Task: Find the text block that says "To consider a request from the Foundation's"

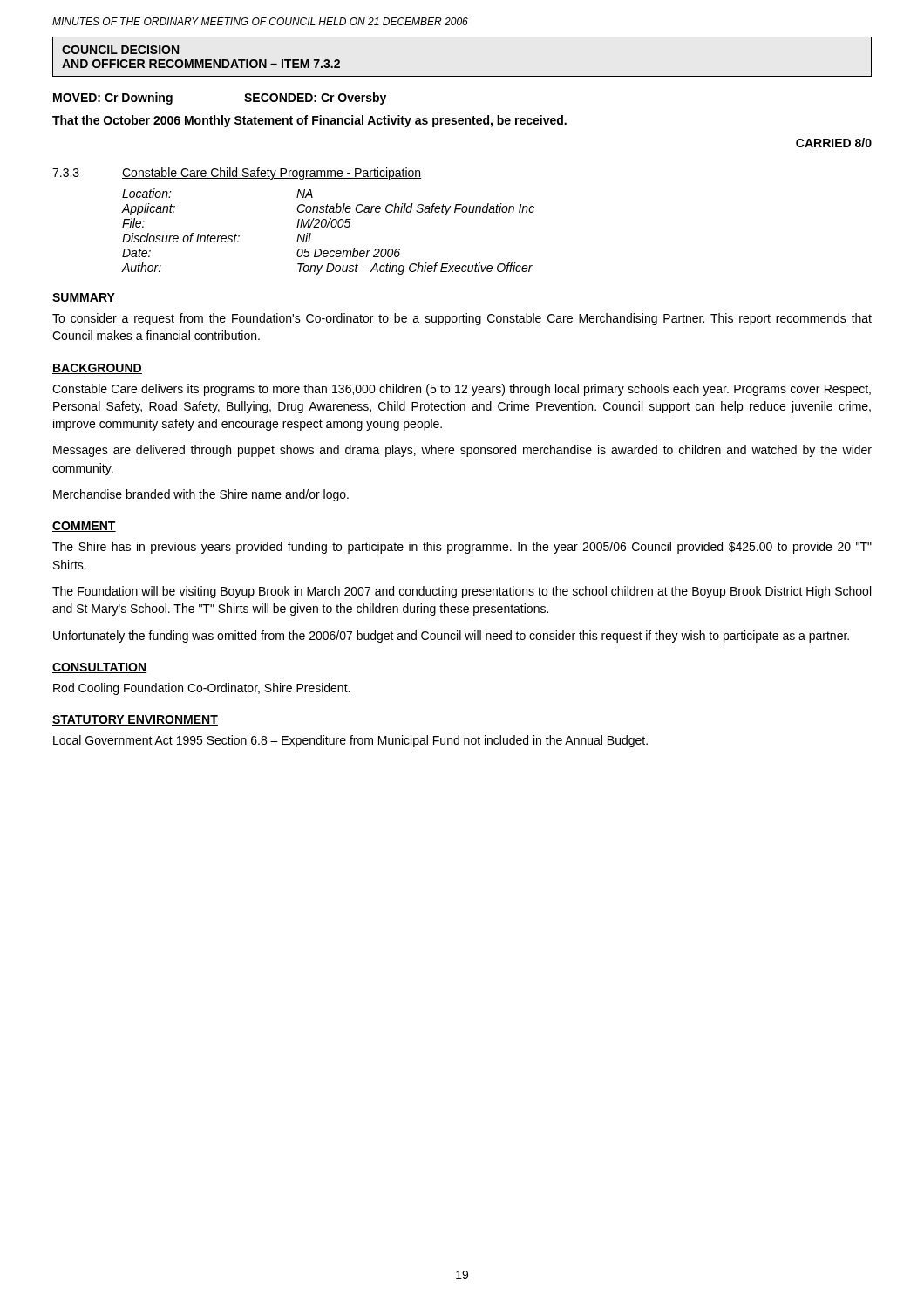Action: (x=462, y=327)
